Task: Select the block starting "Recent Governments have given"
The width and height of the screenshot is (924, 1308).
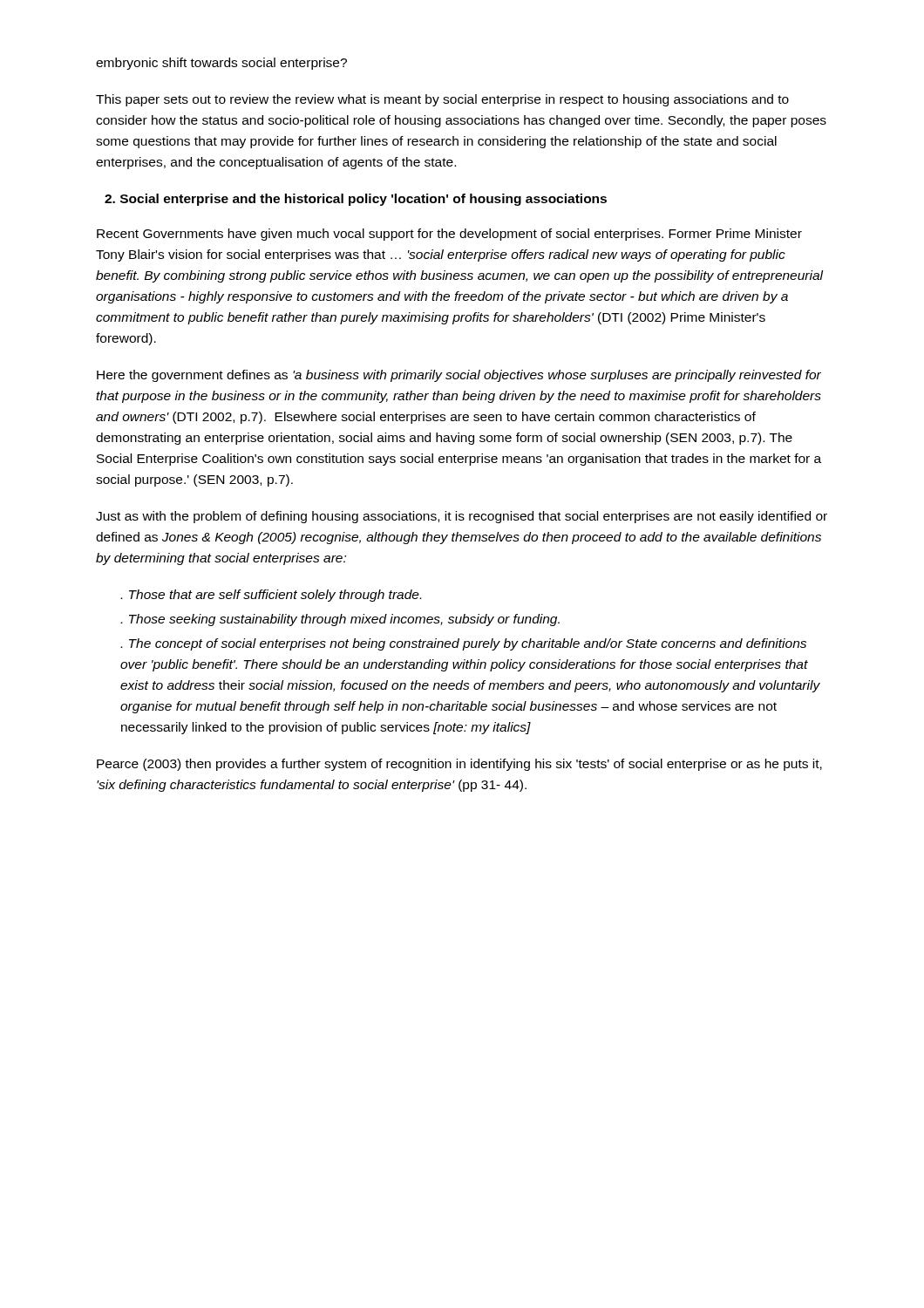Action: tap(459, 286)
